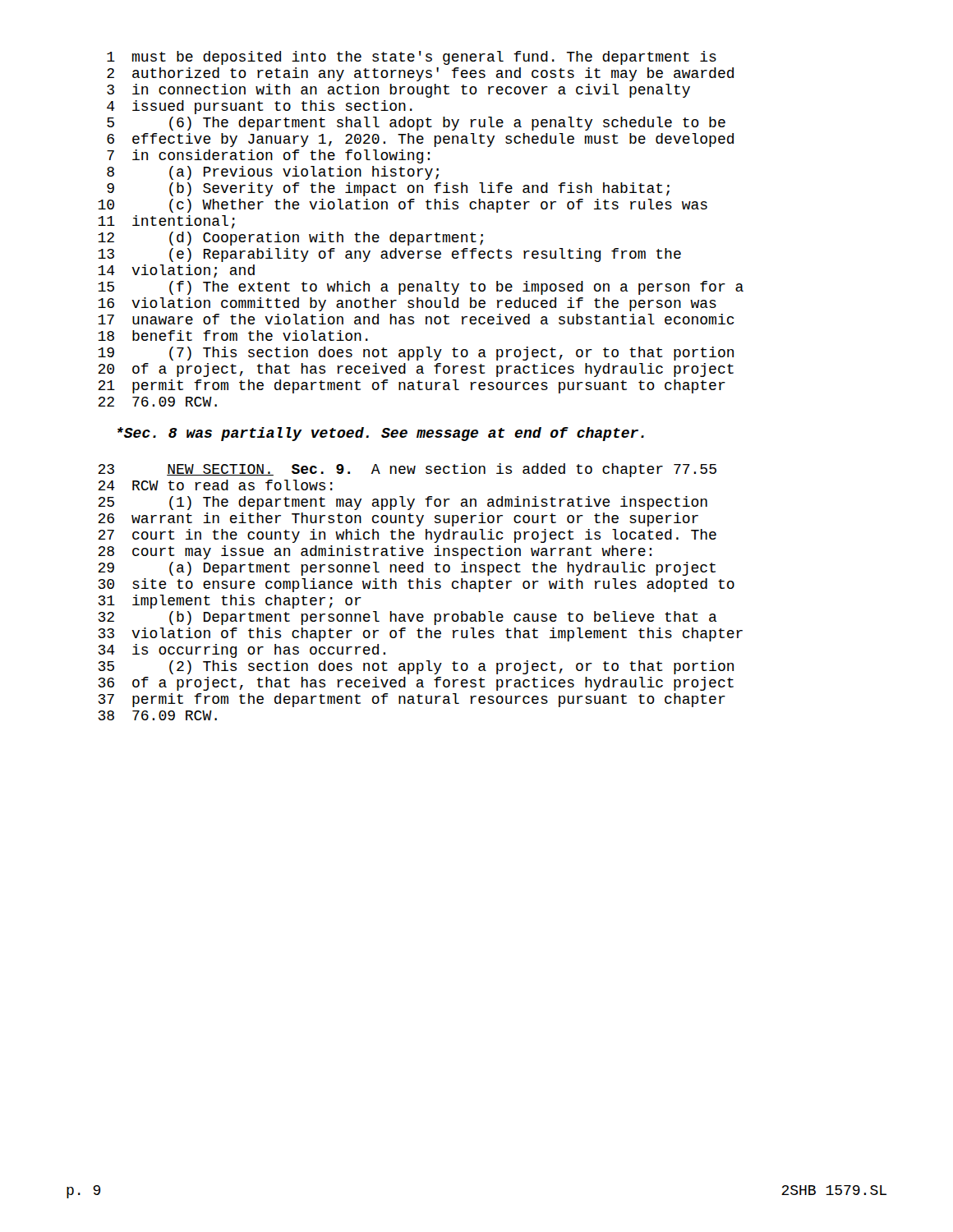Locate the list item that says "17 unaware of the violation and"
Viewport: 953px width, 1232px height.
click(x=476, y=320)
